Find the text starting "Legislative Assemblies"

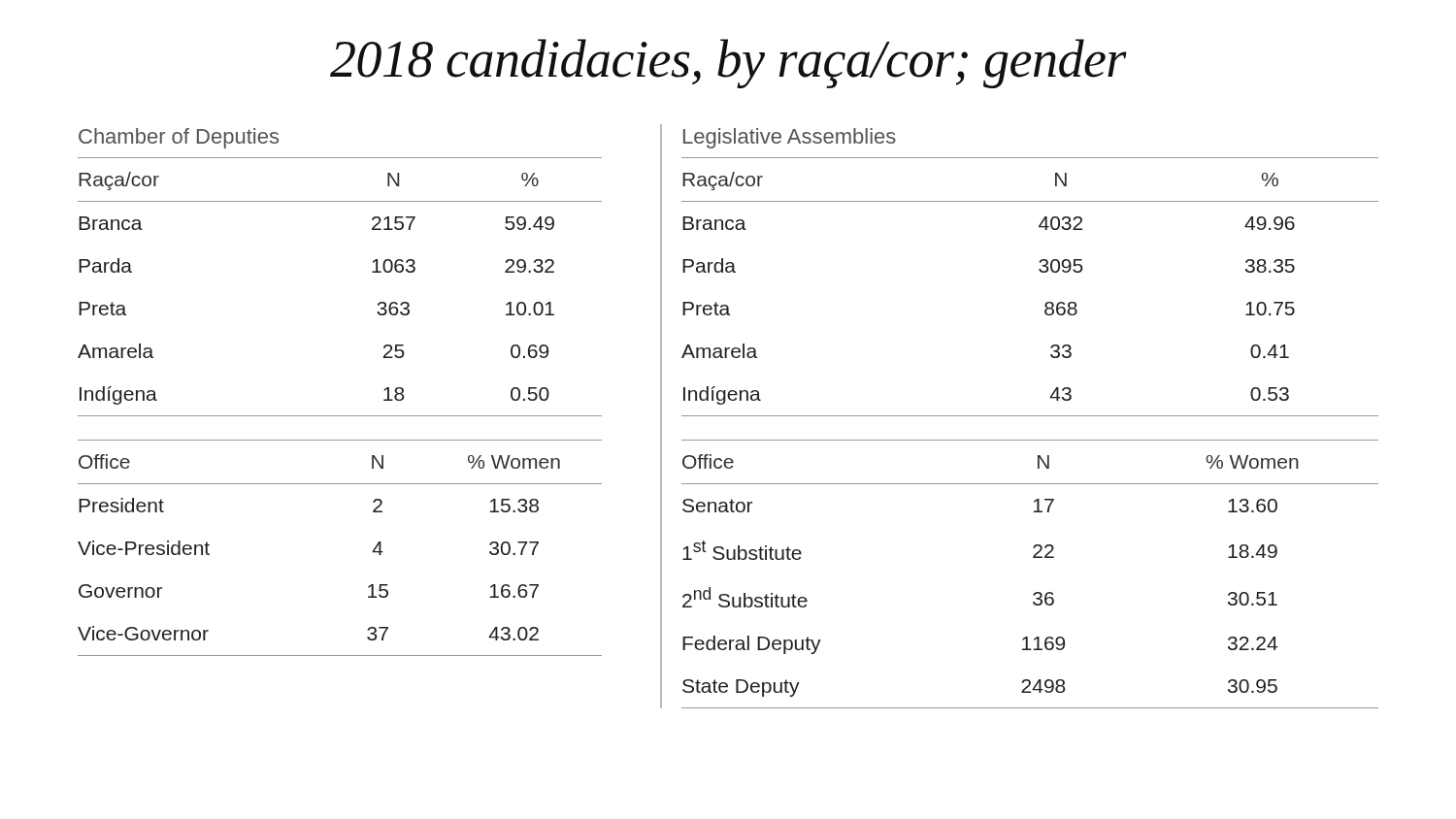tap(789, 136)
